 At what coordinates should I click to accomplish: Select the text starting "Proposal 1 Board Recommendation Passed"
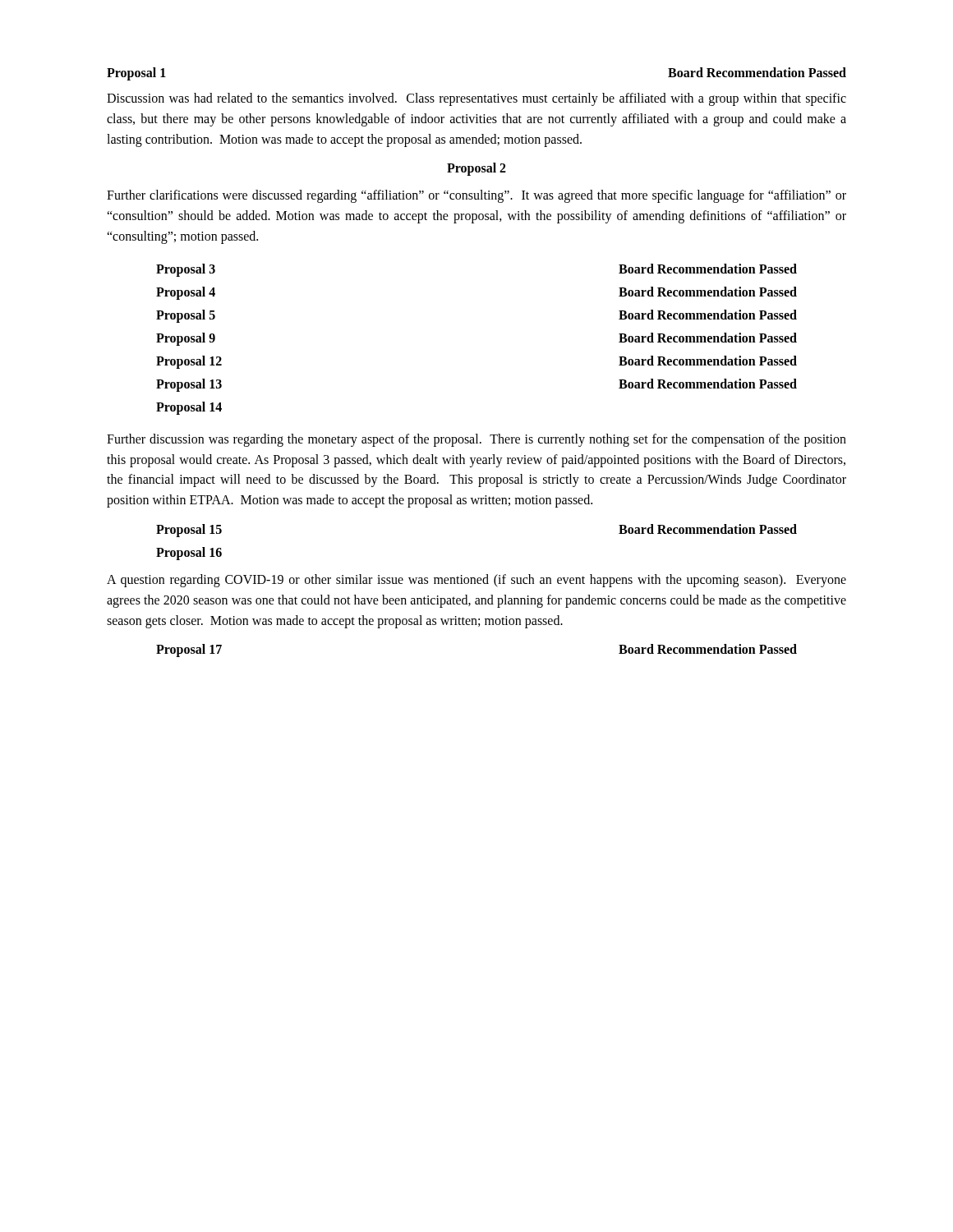tap(137, 74)
